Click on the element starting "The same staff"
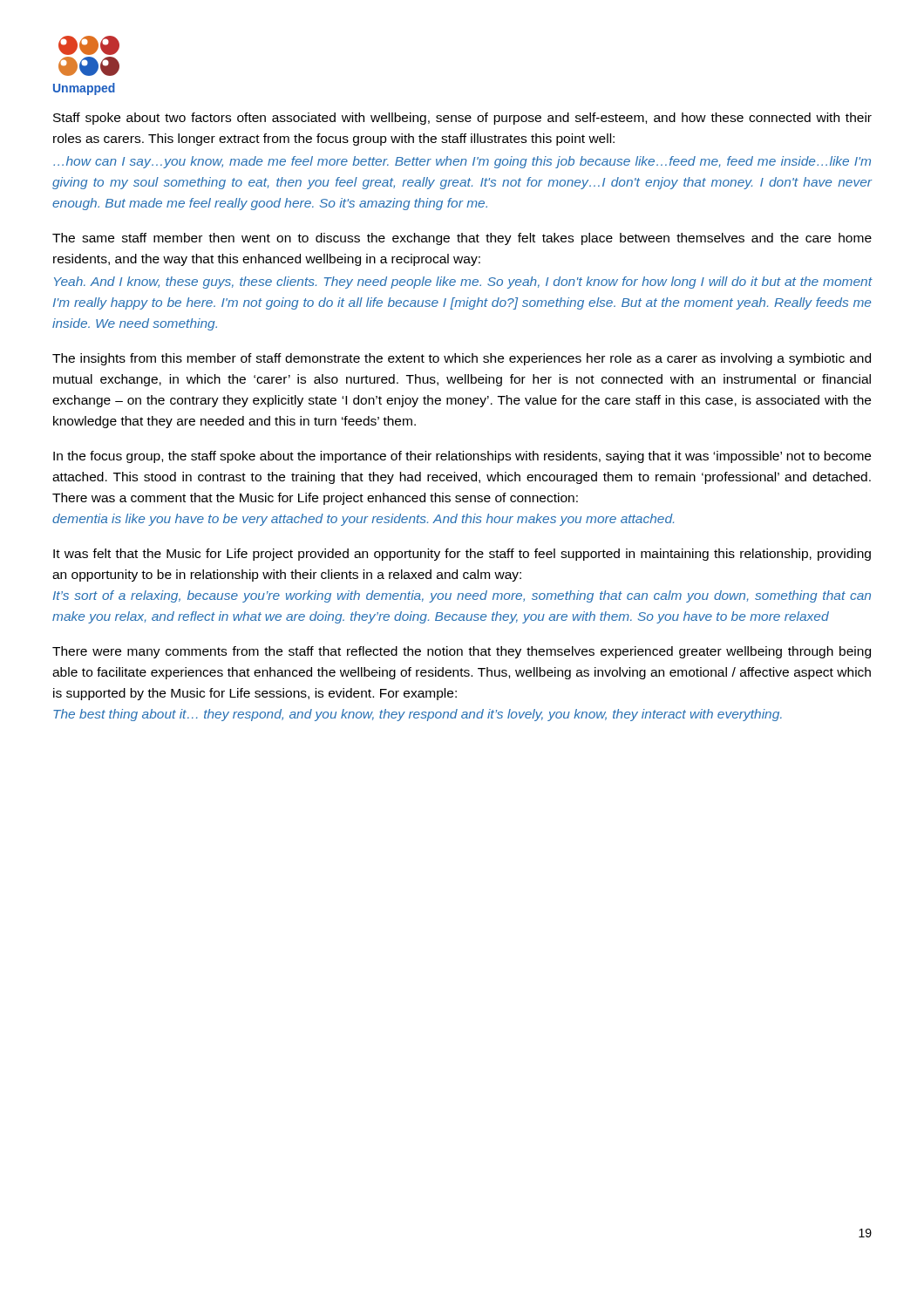924x1308 pixels. click(x=462, y=248)
